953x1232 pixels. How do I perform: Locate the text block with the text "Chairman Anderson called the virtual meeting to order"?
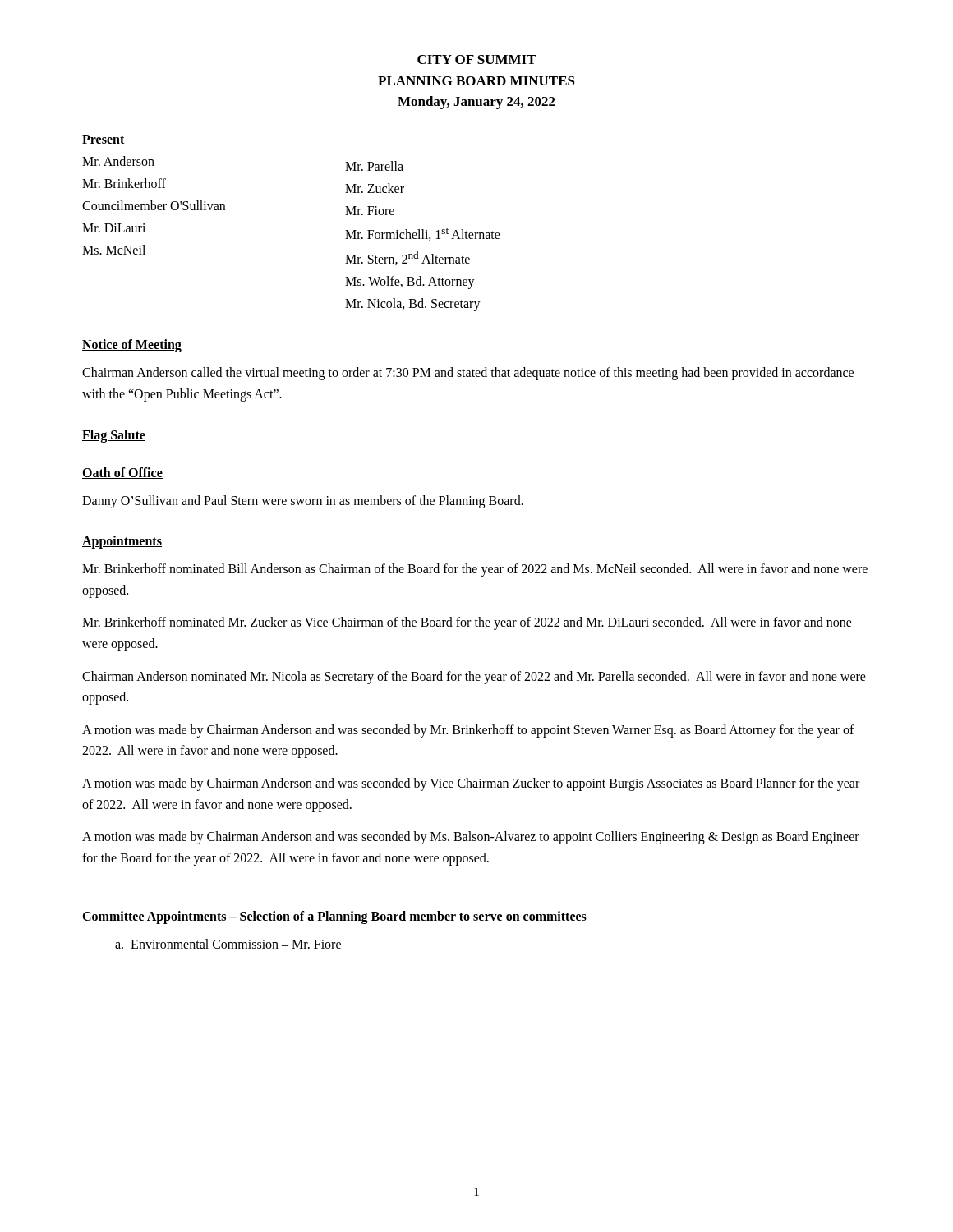pyautogui.click(x=468, y=383)
